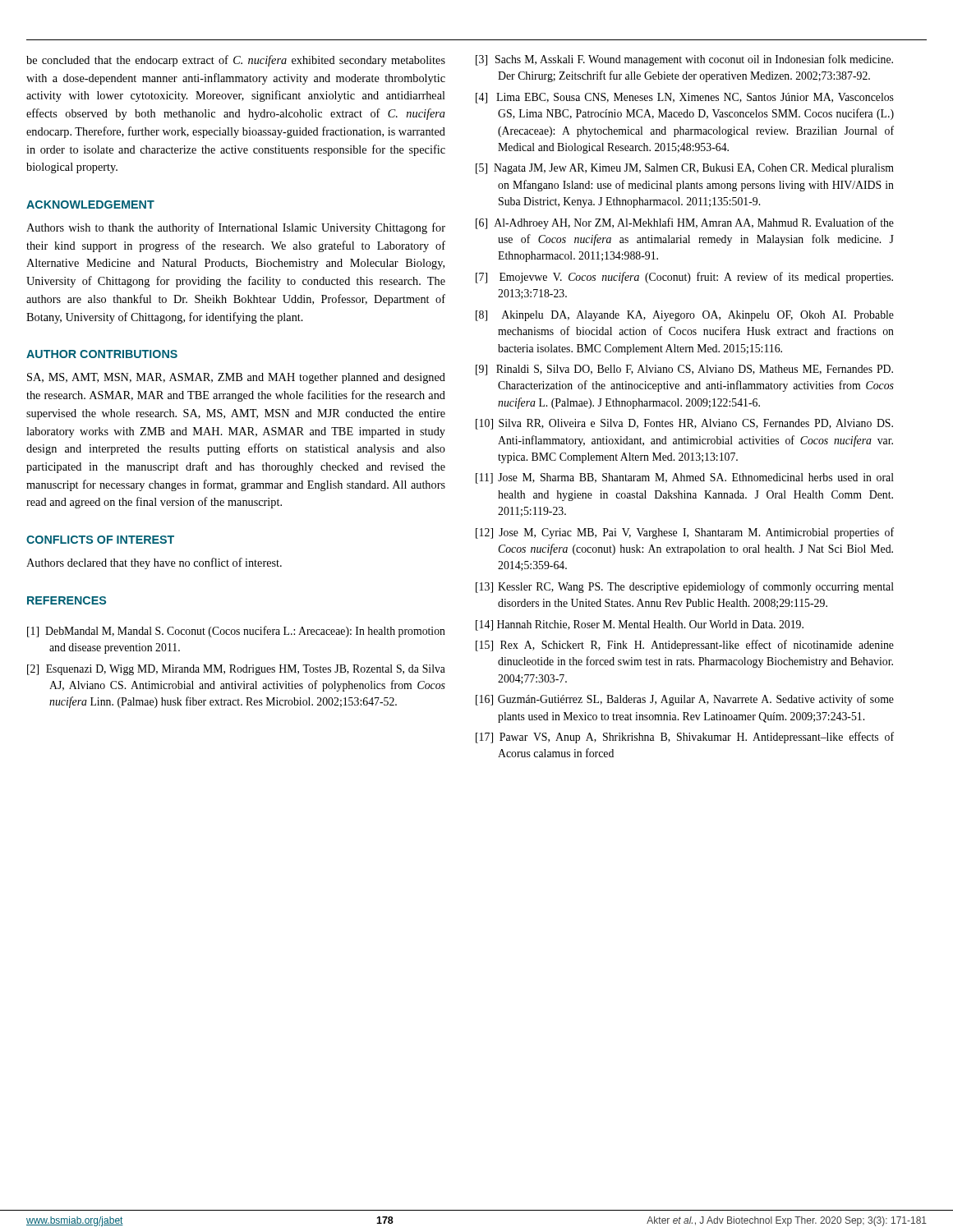953x1232 pixels.
Task: Locate the list item containing "[13] Kessler RC, Wang"
Action: 684,595
